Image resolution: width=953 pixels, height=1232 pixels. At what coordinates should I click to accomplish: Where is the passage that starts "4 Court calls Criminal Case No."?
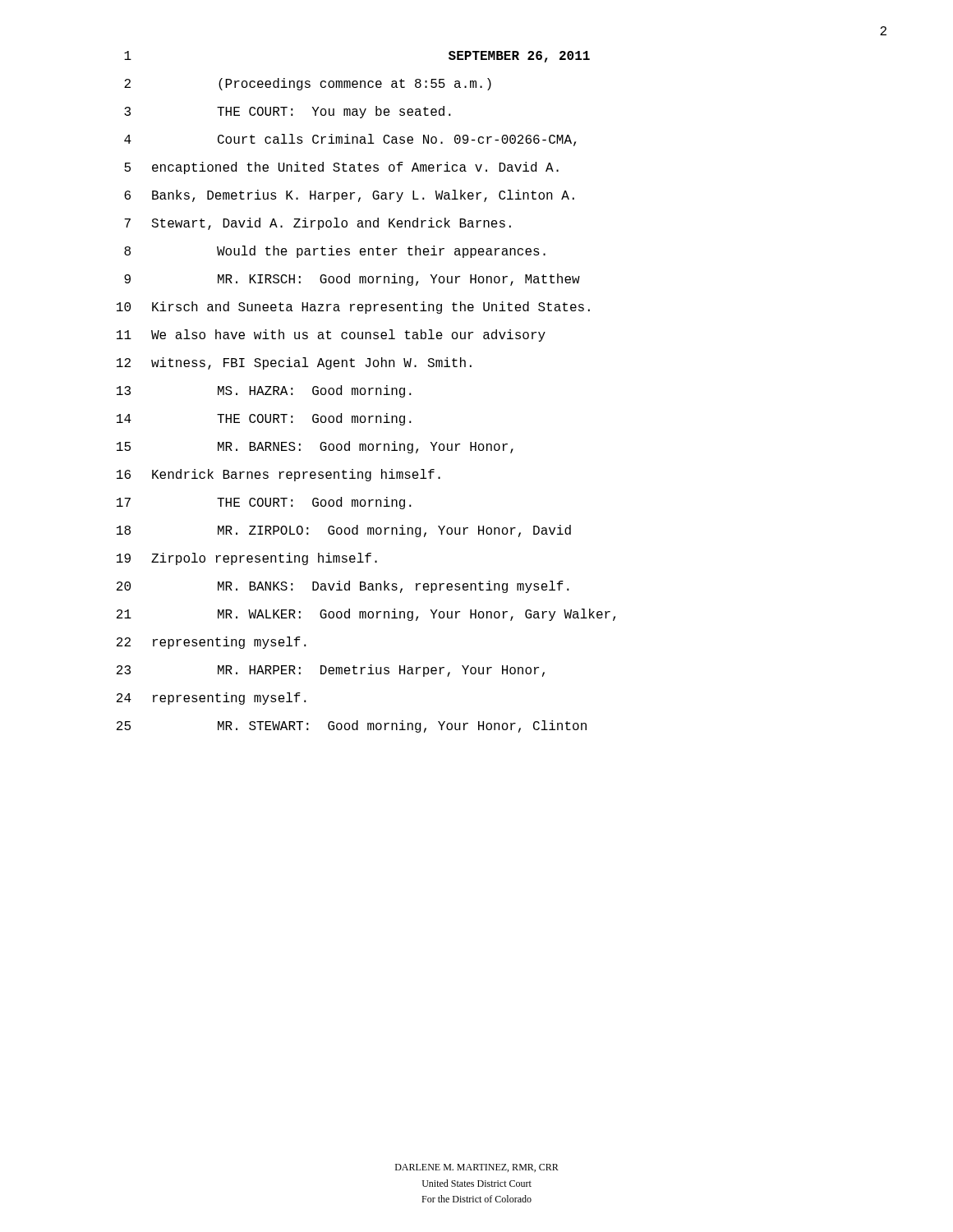485,140
